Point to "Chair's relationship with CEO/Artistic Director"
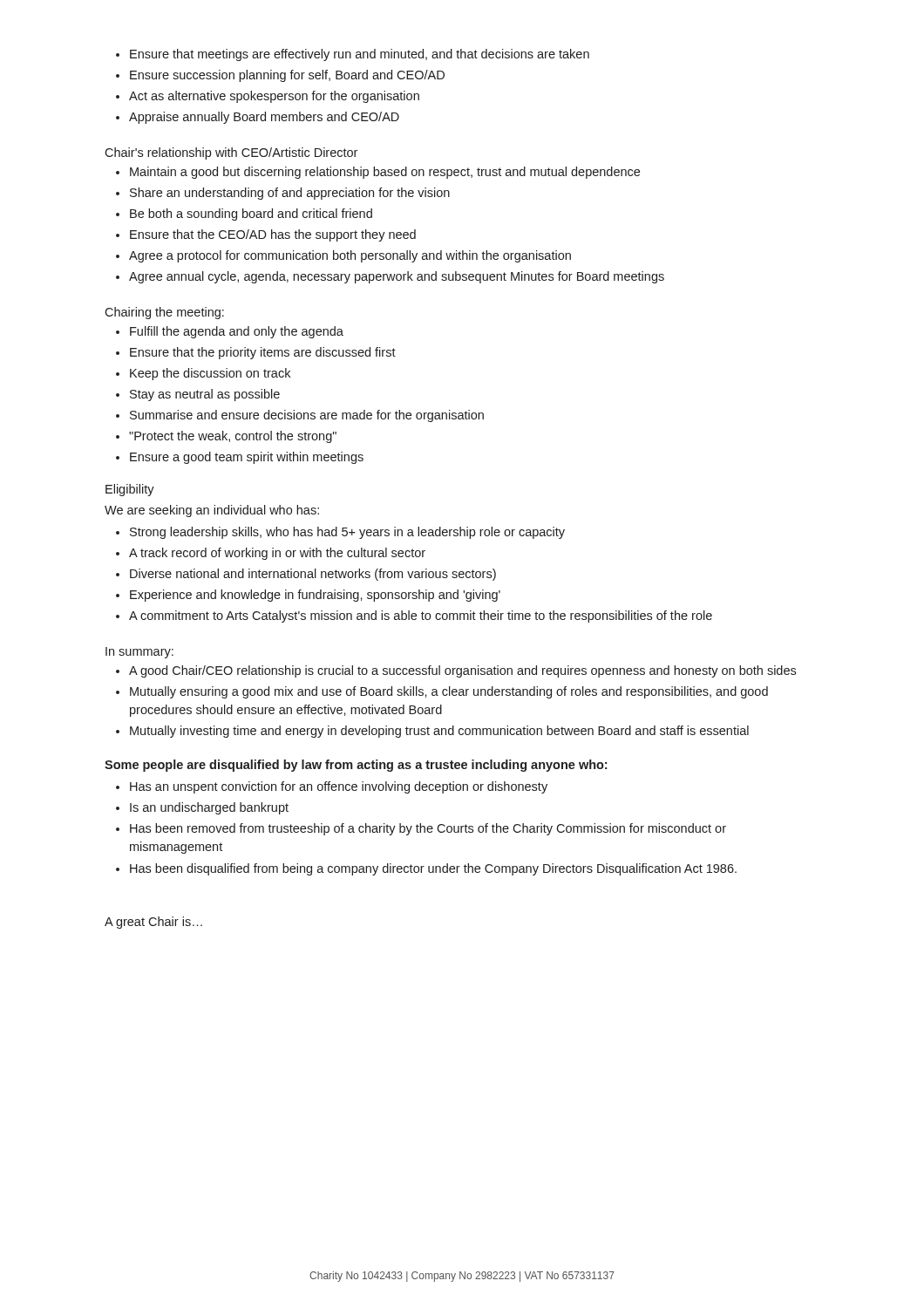This screenshot has width=924, height=1308. [x=231, y=153]
